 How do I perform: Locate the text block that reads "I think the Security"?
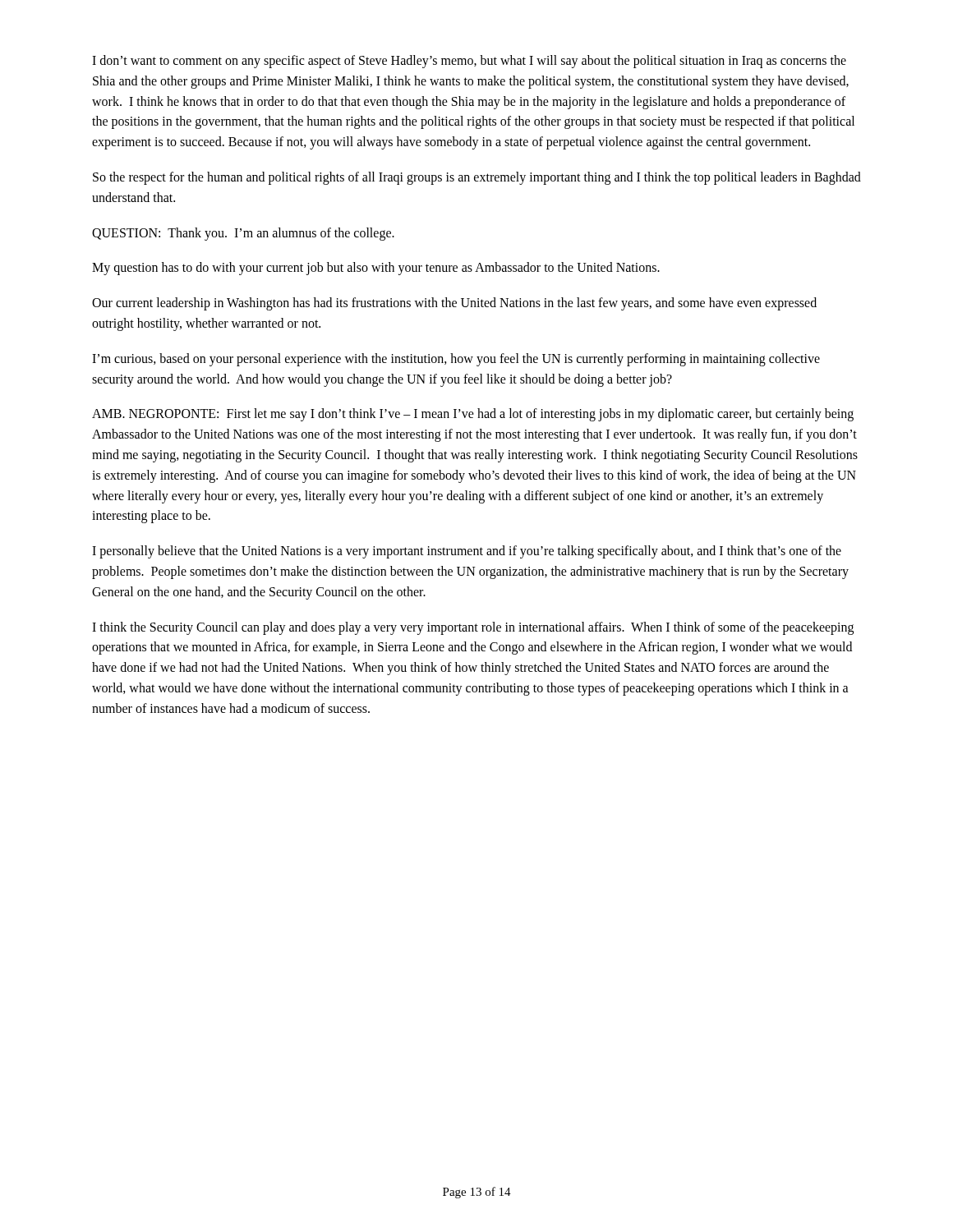473,667
